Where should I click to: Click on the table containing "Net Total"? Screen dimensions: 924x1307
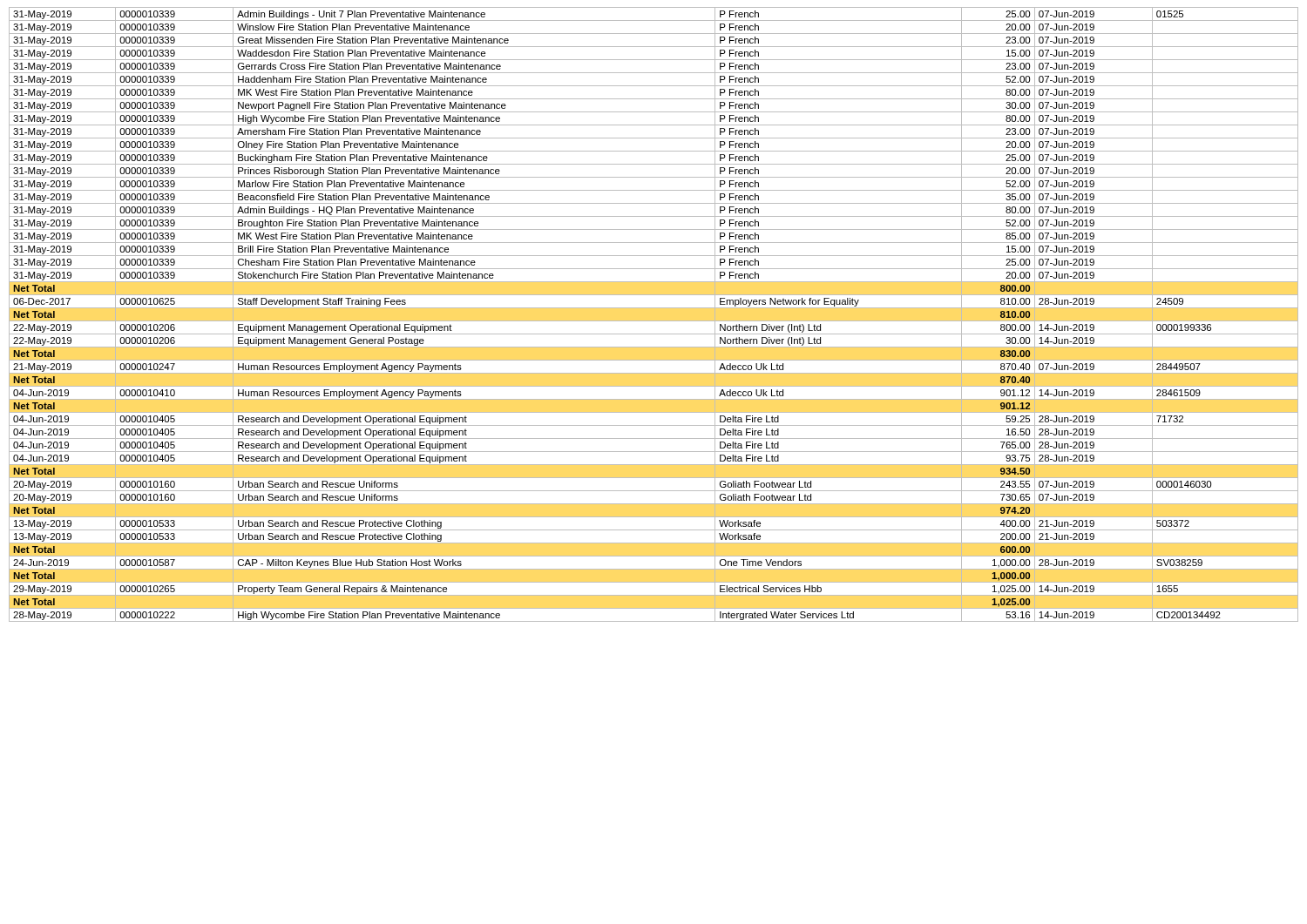pos(654,314)
